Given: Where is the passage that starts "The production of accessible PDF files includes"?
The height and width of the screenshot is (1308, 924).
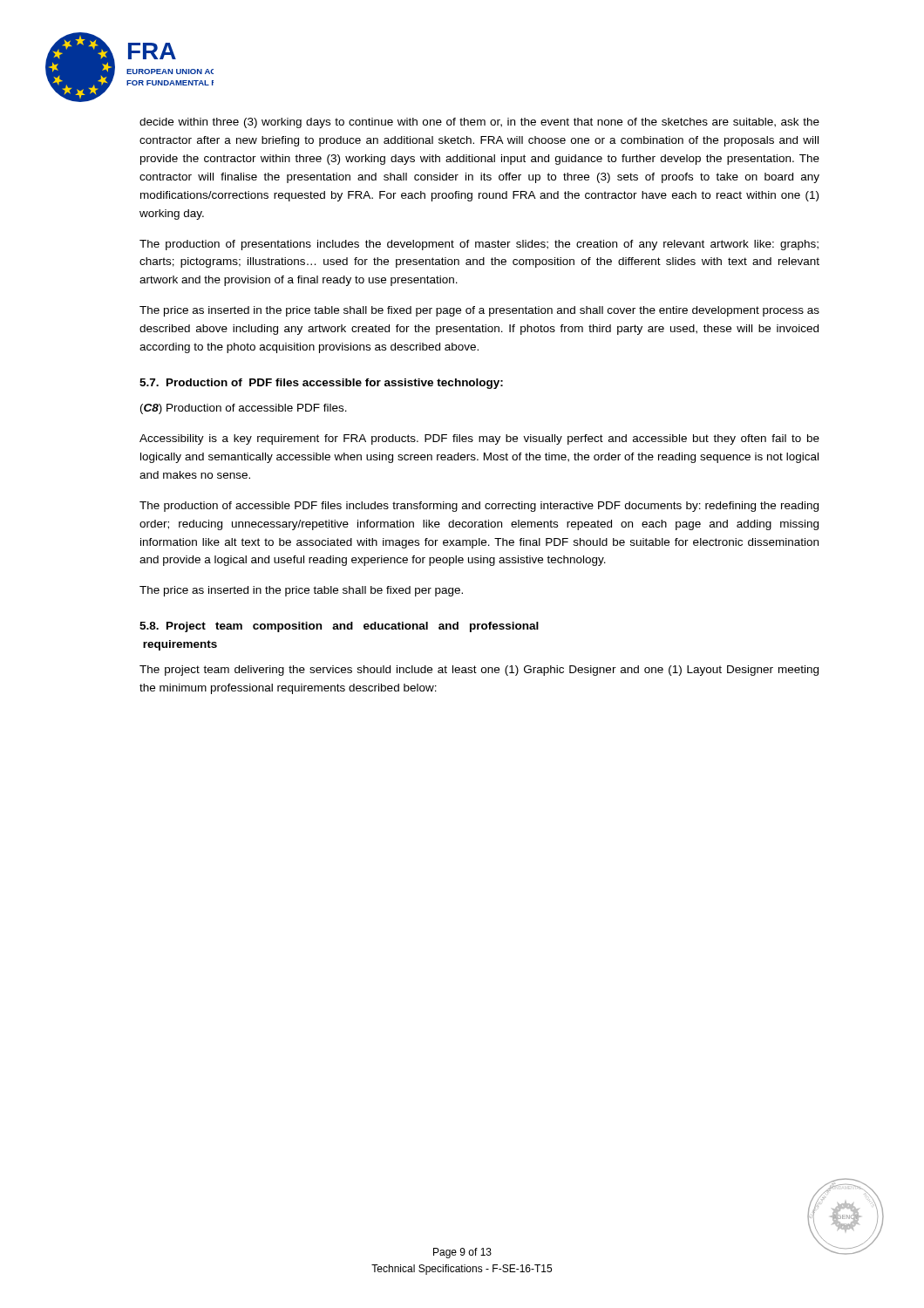Looking at the screenshot, I should coord(479,532).
